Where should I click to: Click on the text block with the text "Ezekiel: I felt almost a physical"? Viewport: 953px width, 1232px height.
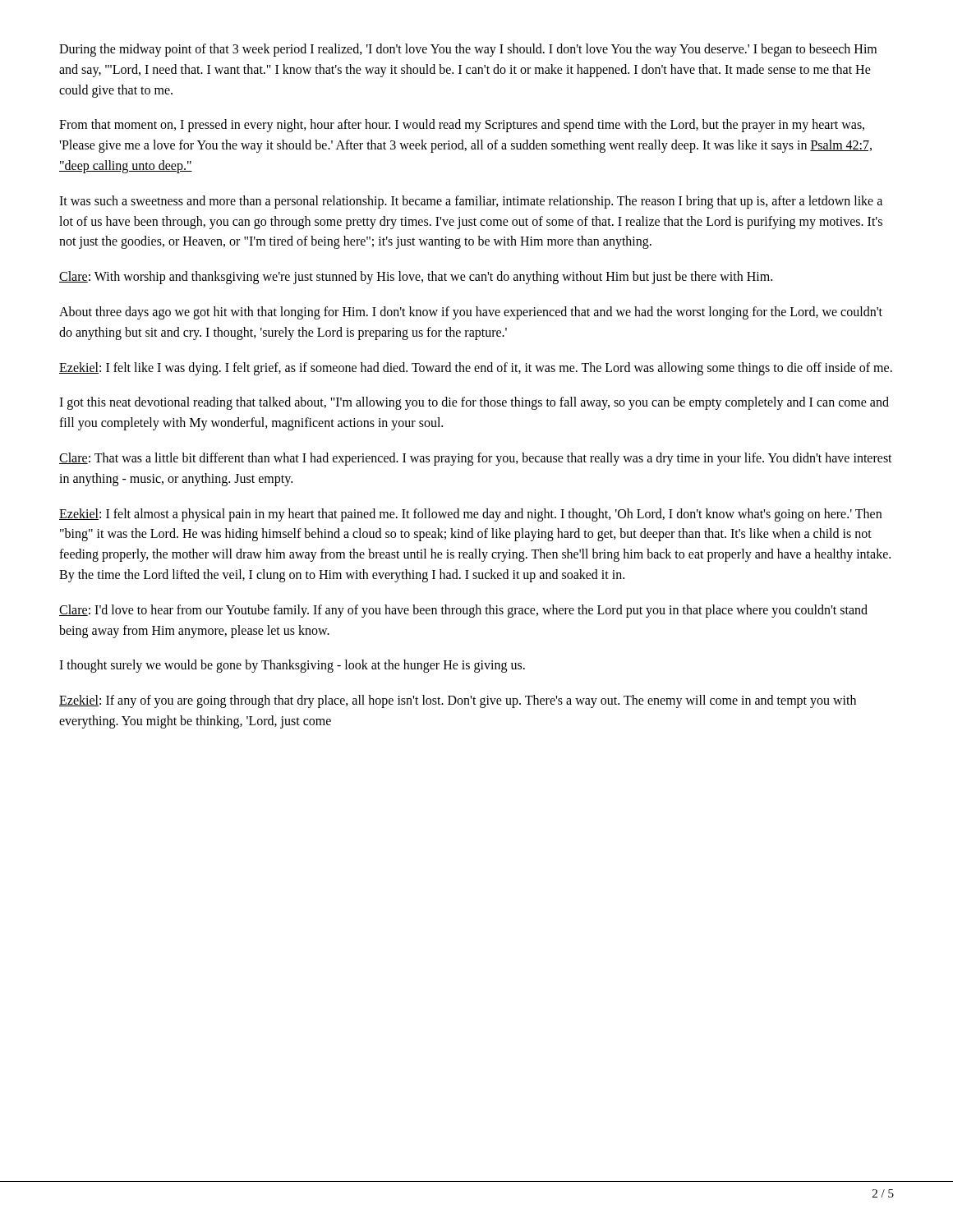(475, 544)
